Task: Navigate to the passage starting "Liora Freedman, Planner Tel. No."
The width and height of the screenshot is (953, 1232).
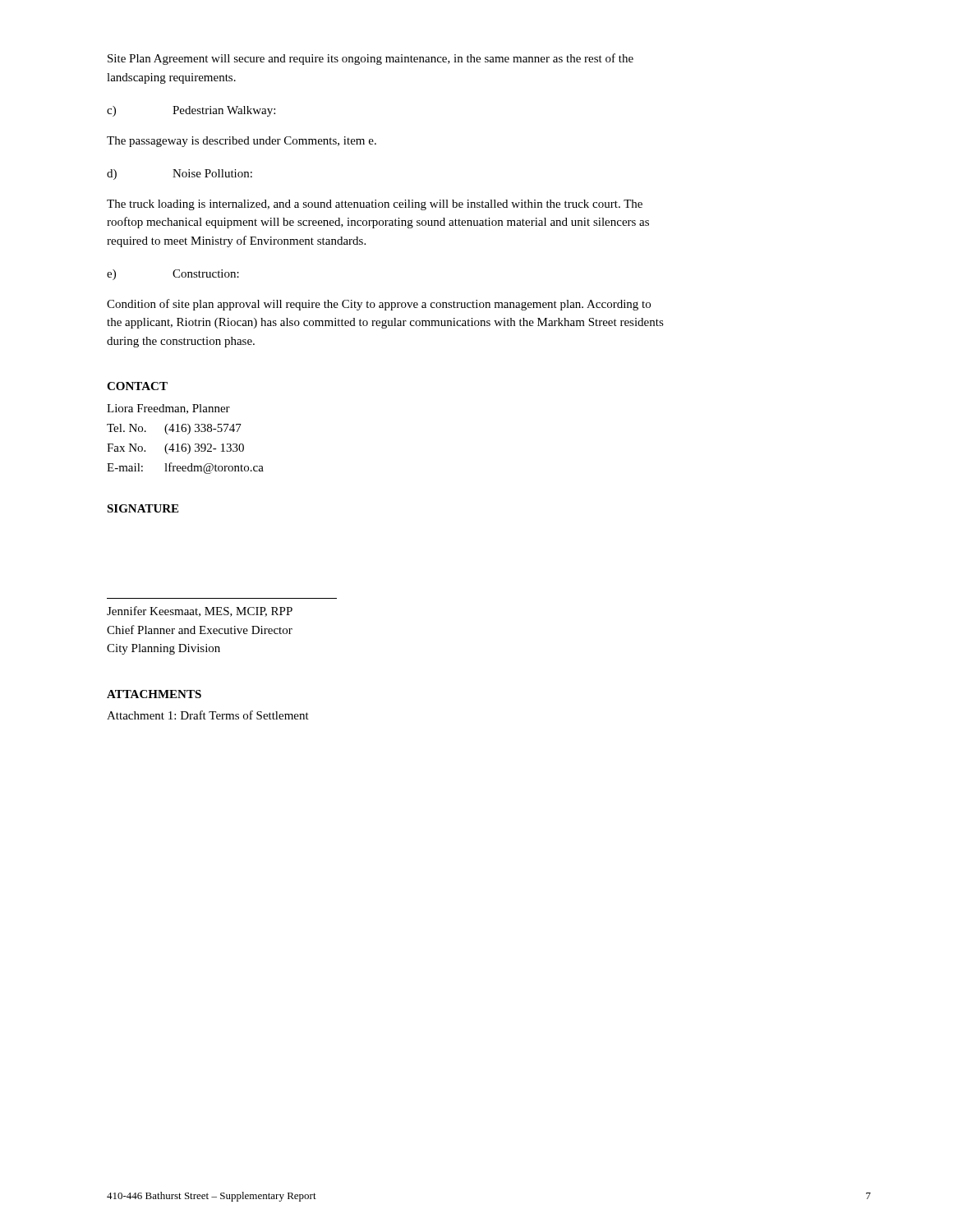Action: tap(168, 409)
